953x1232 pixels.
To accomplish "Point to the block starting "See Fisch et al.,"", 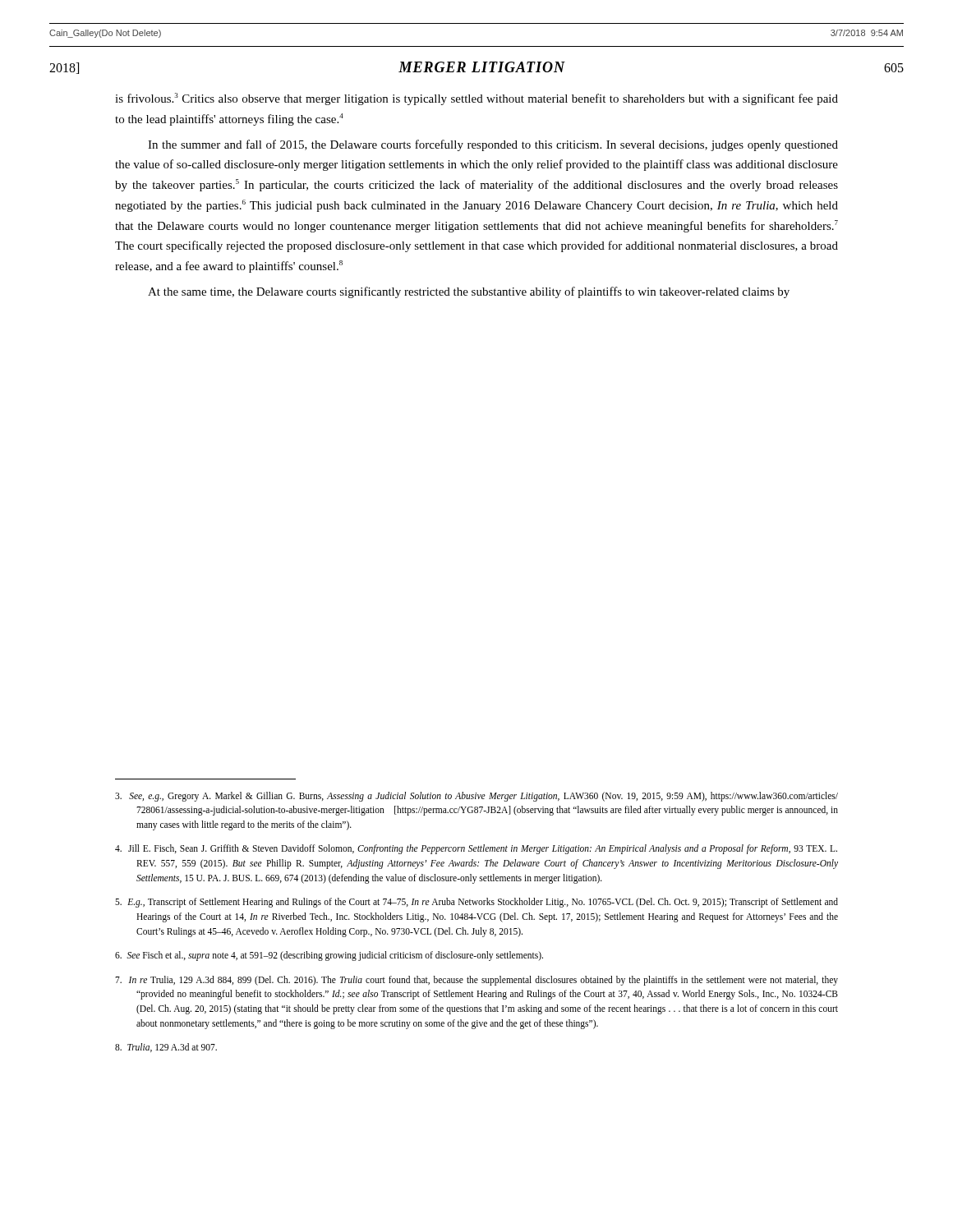I will [329, 955].
